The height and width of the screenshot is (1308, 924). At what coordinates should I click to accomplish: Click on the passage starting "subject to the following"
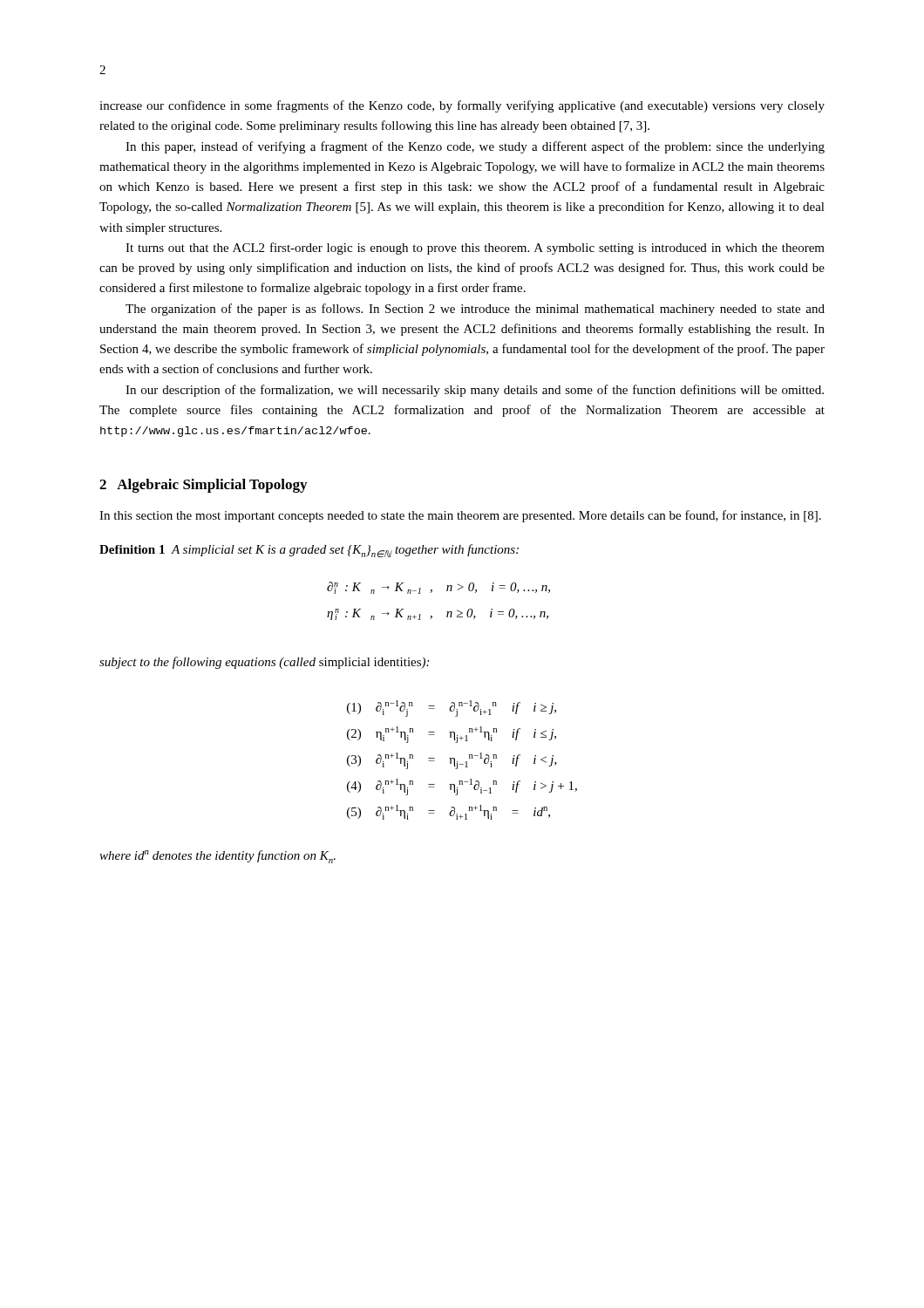pyautogui.click(x=264, y=663)
